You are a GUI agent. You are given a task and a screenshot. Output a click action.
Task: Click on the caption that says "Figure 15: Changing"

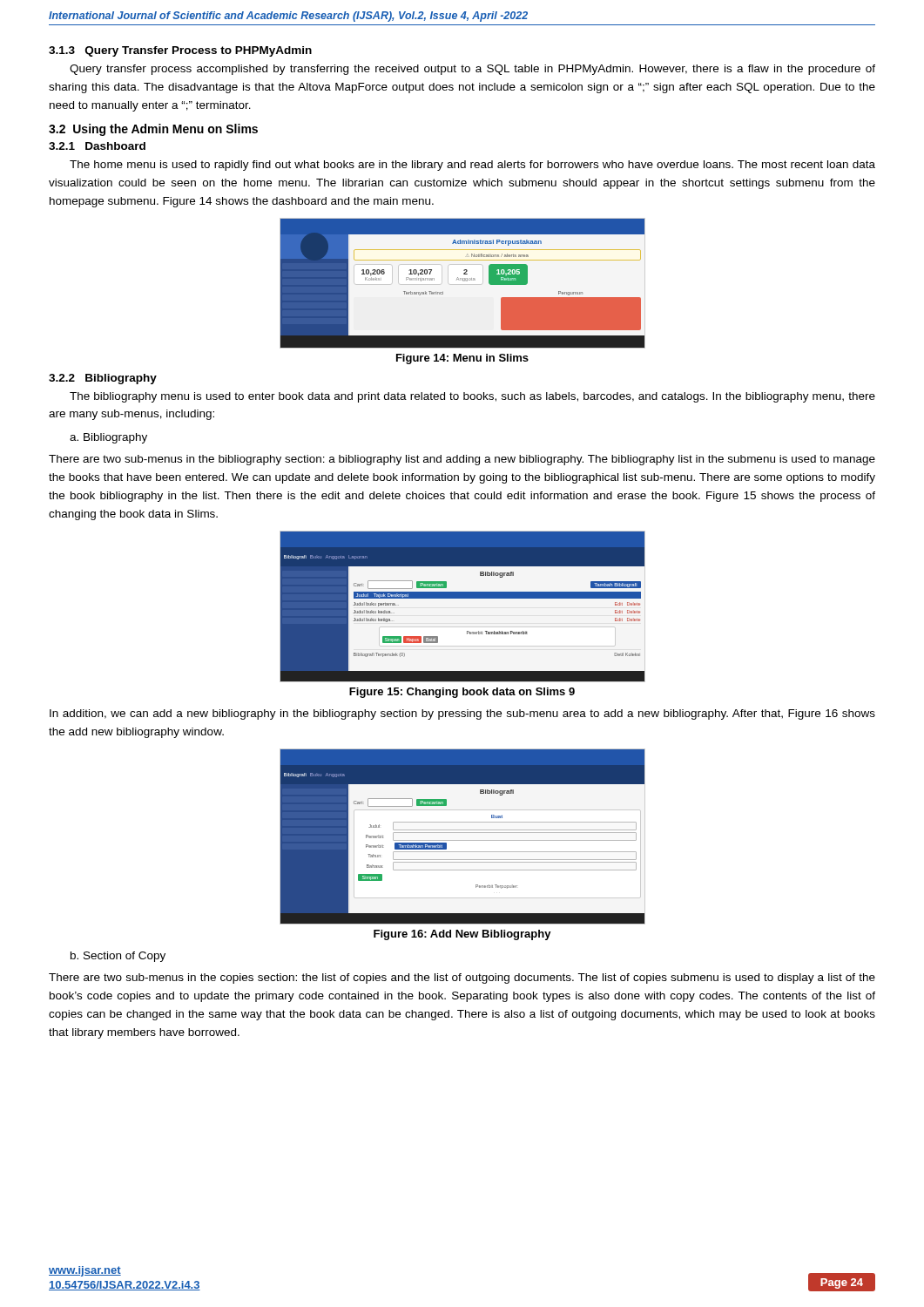(x=462, y=691)
